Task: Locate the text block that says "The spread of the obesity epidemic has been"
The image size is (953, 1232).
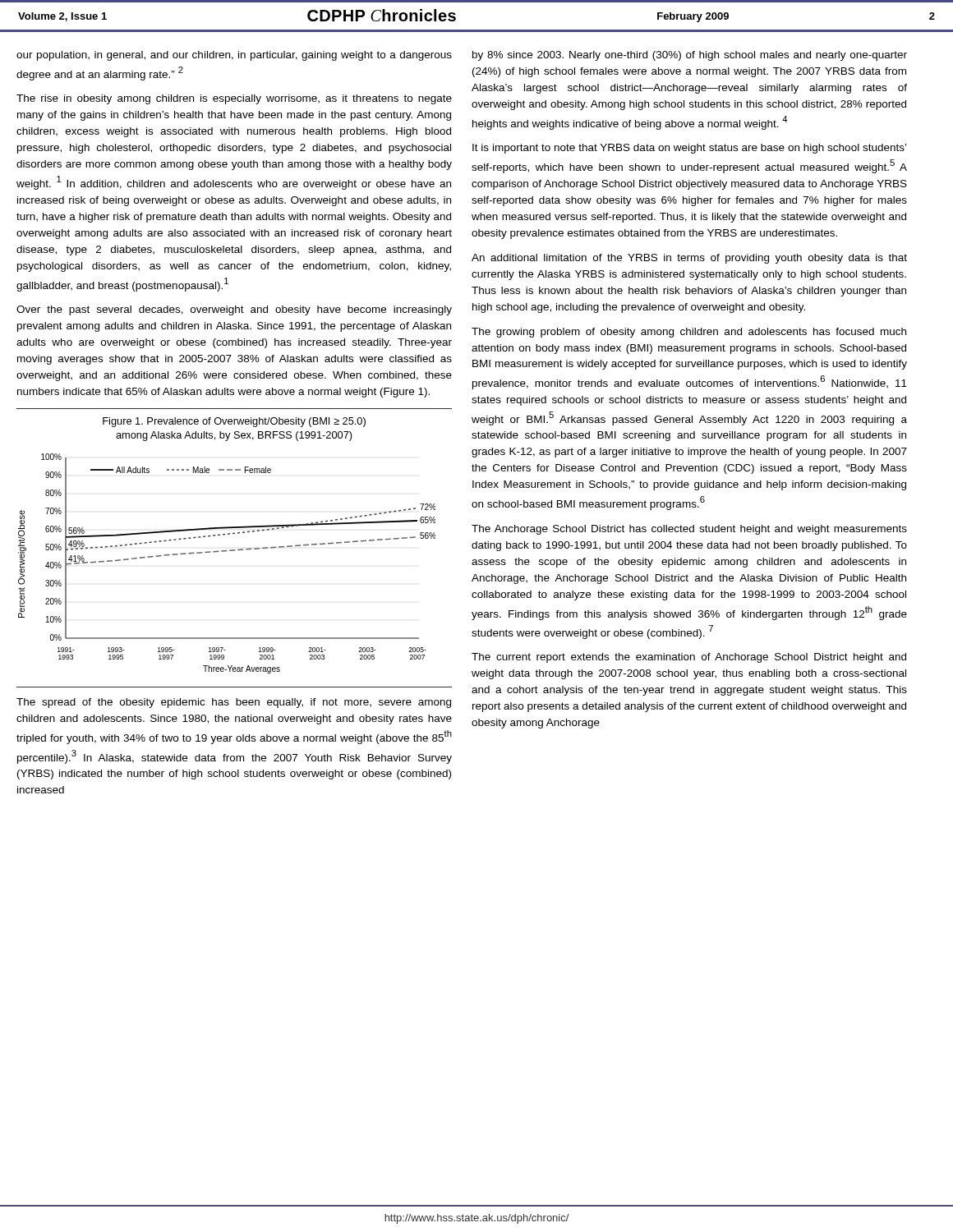Action: coord(234,746)
